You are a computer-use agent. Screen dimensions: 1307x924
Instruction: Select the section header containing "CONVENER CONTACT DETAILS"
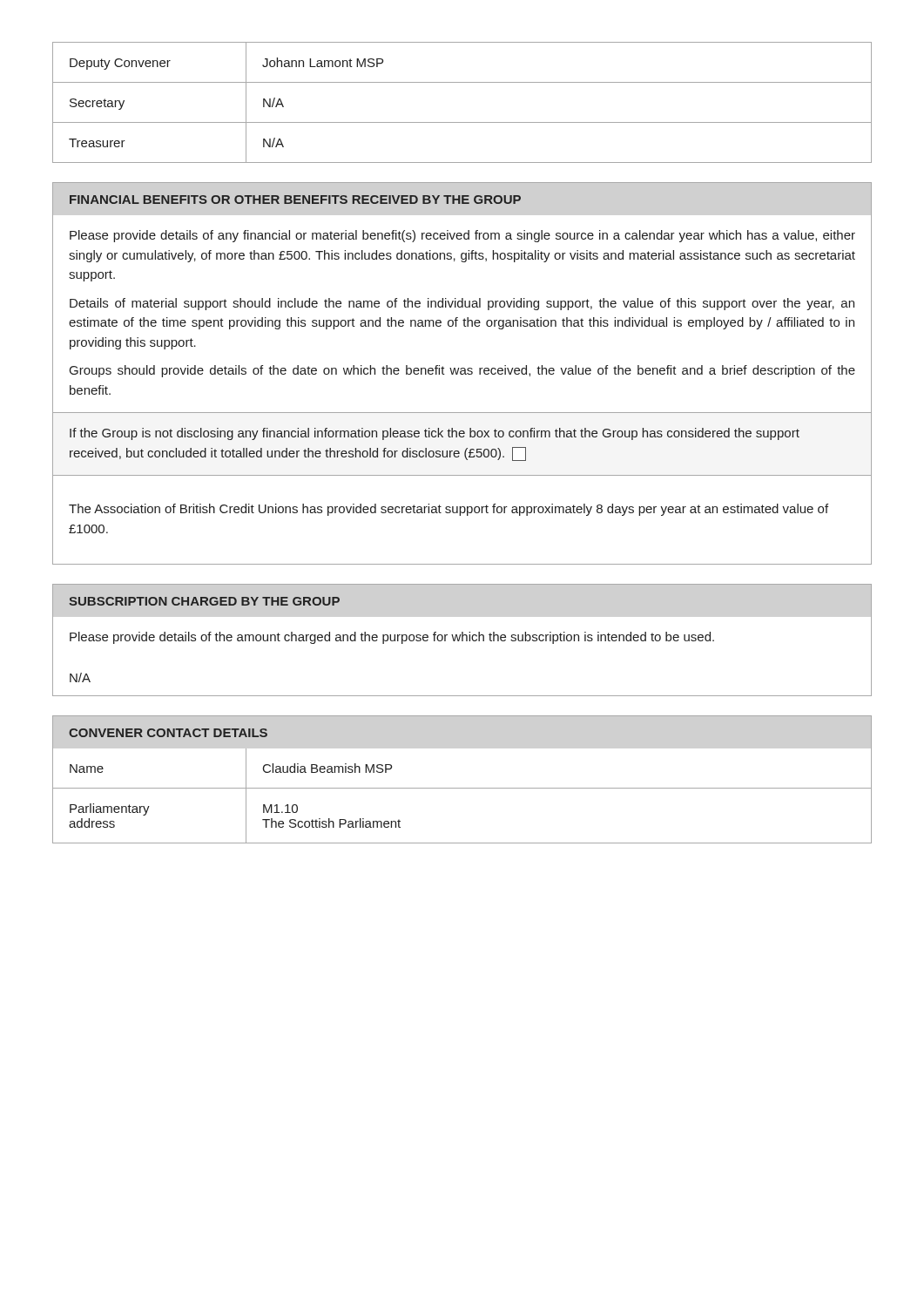[168, 732]
